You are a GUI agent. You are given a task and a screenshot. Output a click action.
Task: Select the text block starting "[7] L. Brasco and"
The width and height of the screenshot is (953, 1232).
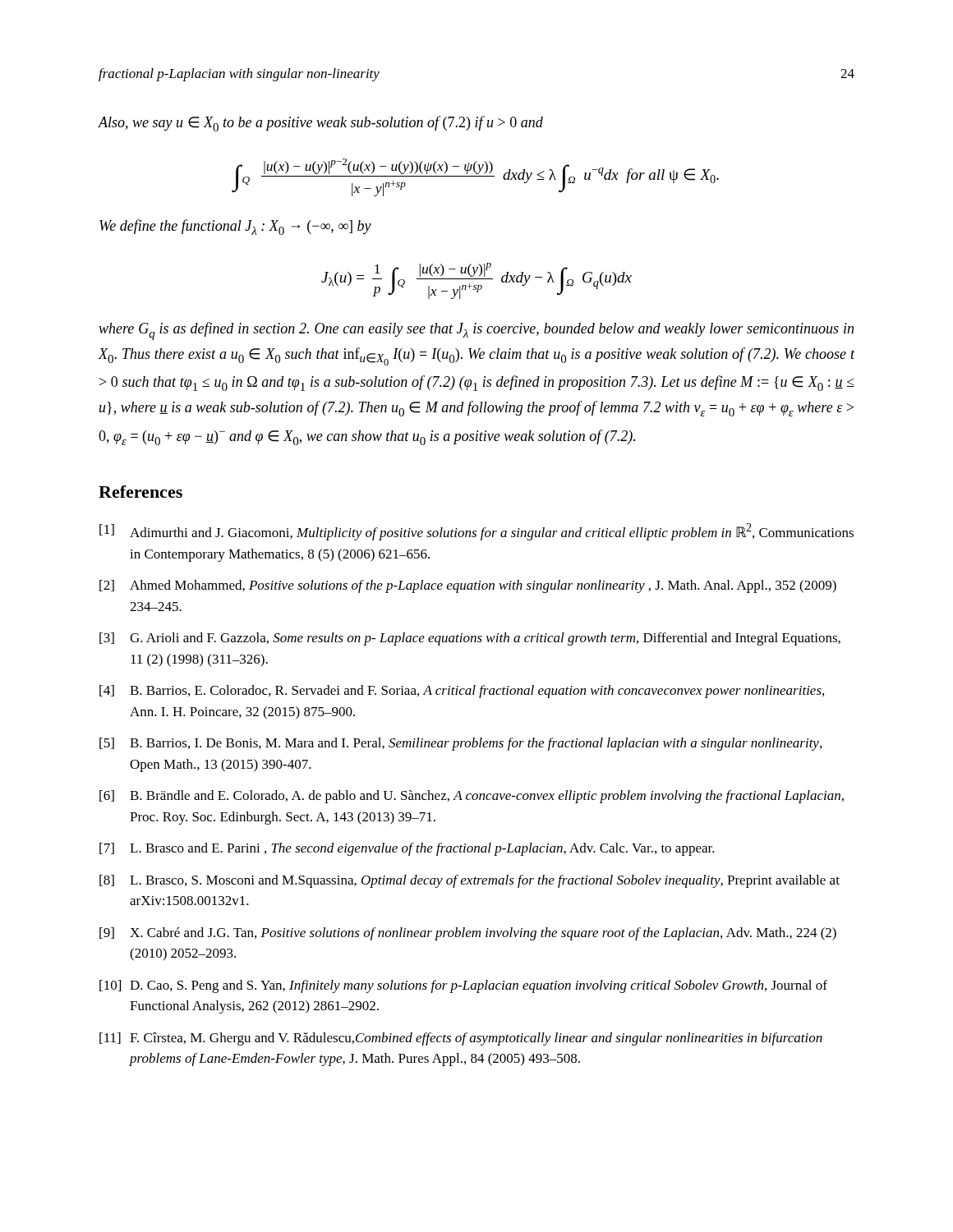pyautogui.click(x=476, y=848)
